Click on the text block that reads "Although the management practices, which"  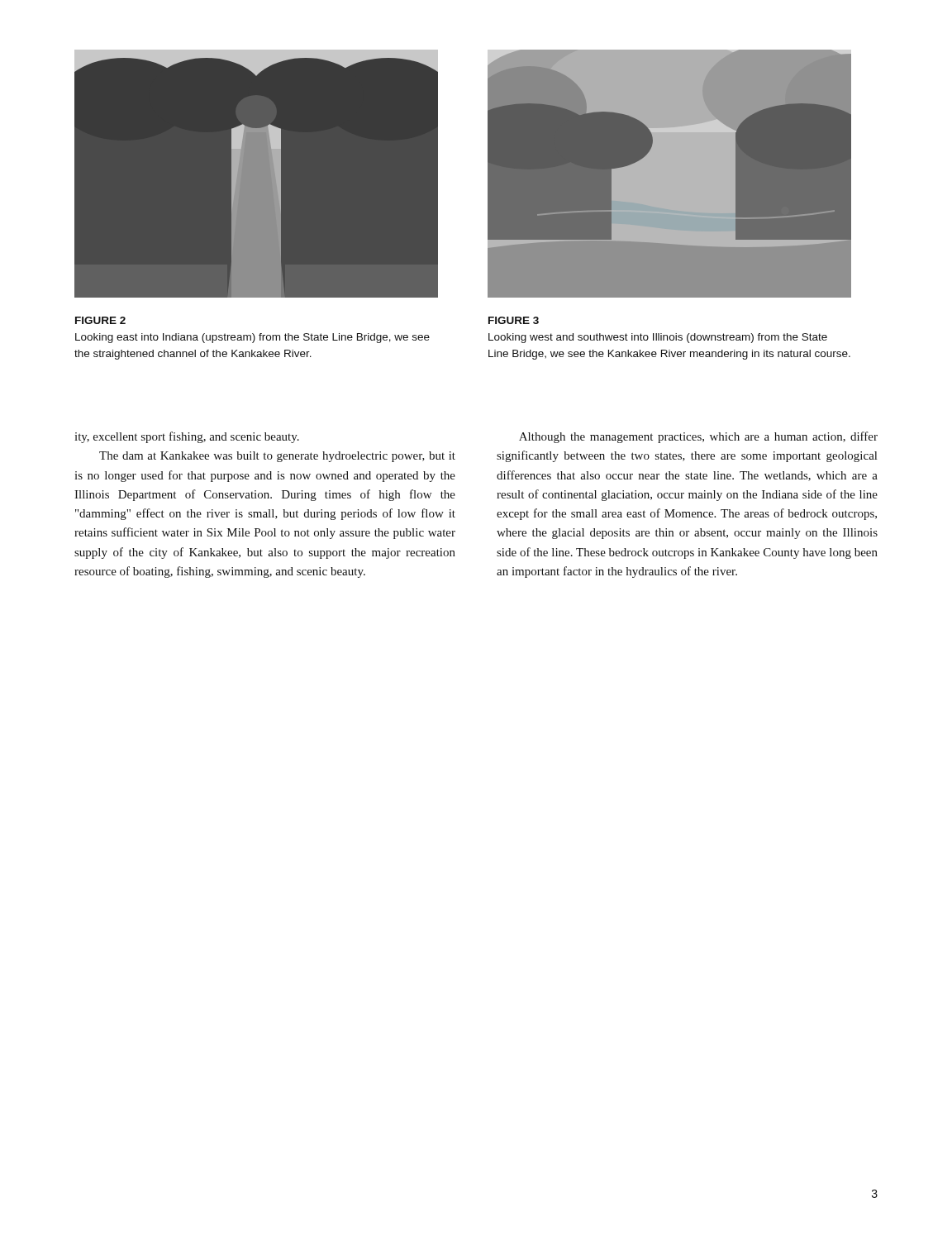[687, 504]
